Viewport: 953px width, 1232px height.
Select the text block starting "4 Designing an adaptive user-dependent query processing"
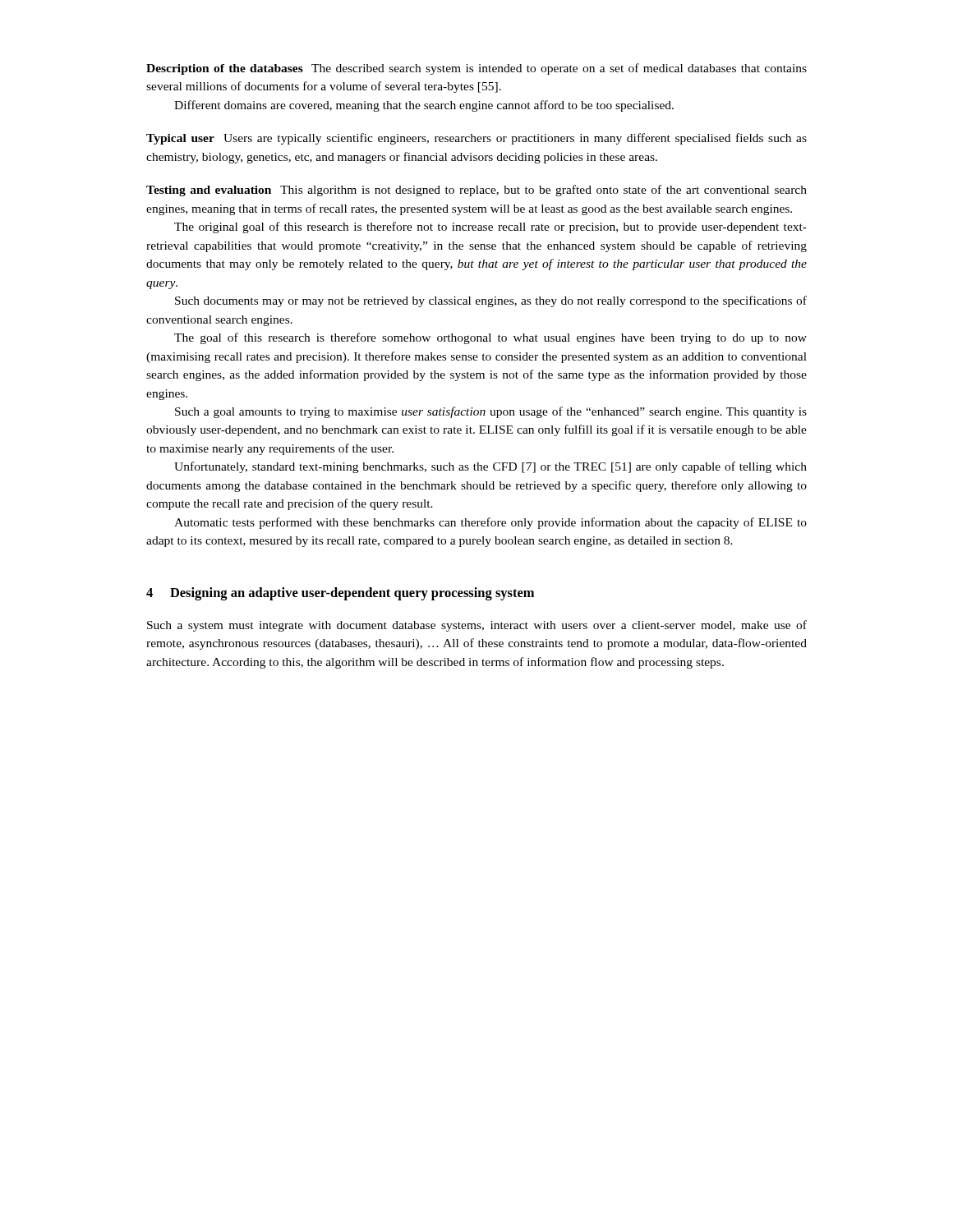click(x=476, y=593)
